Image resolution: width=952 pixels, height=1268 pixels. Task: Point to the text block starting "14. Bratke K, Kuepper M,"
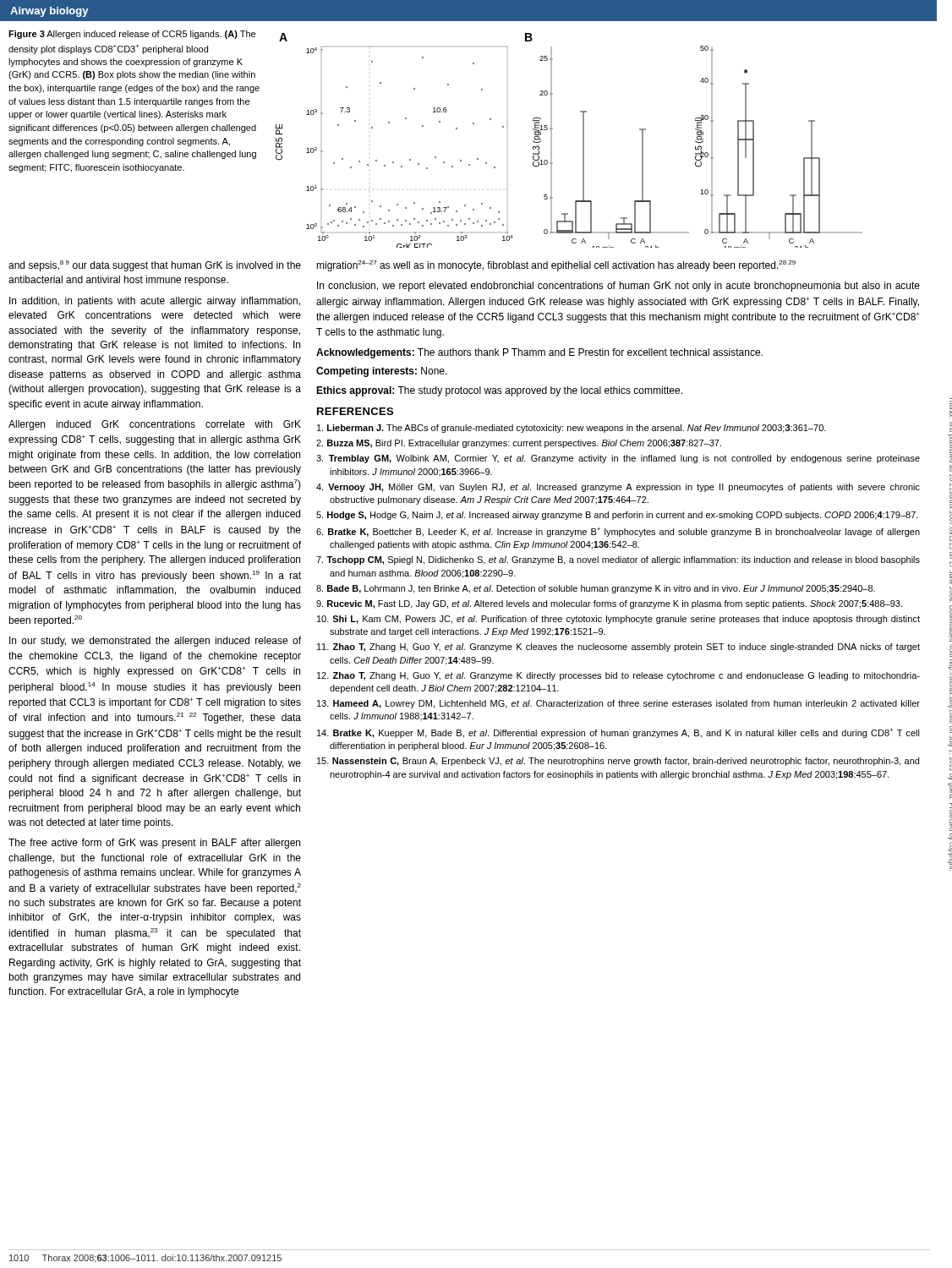[618, 739]
